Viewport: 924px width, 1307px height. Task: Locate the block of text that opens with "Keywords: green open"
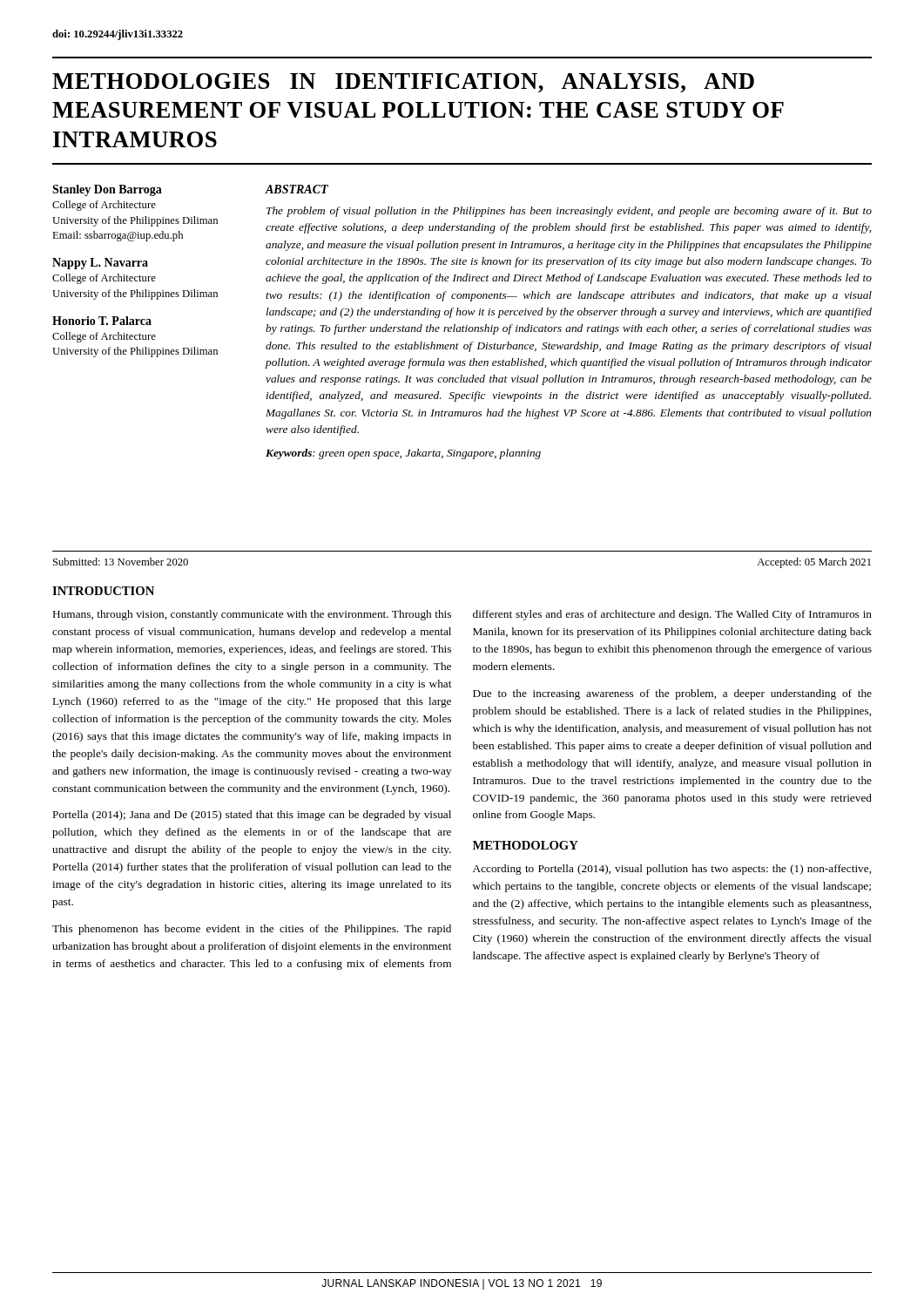coord(403,453)
